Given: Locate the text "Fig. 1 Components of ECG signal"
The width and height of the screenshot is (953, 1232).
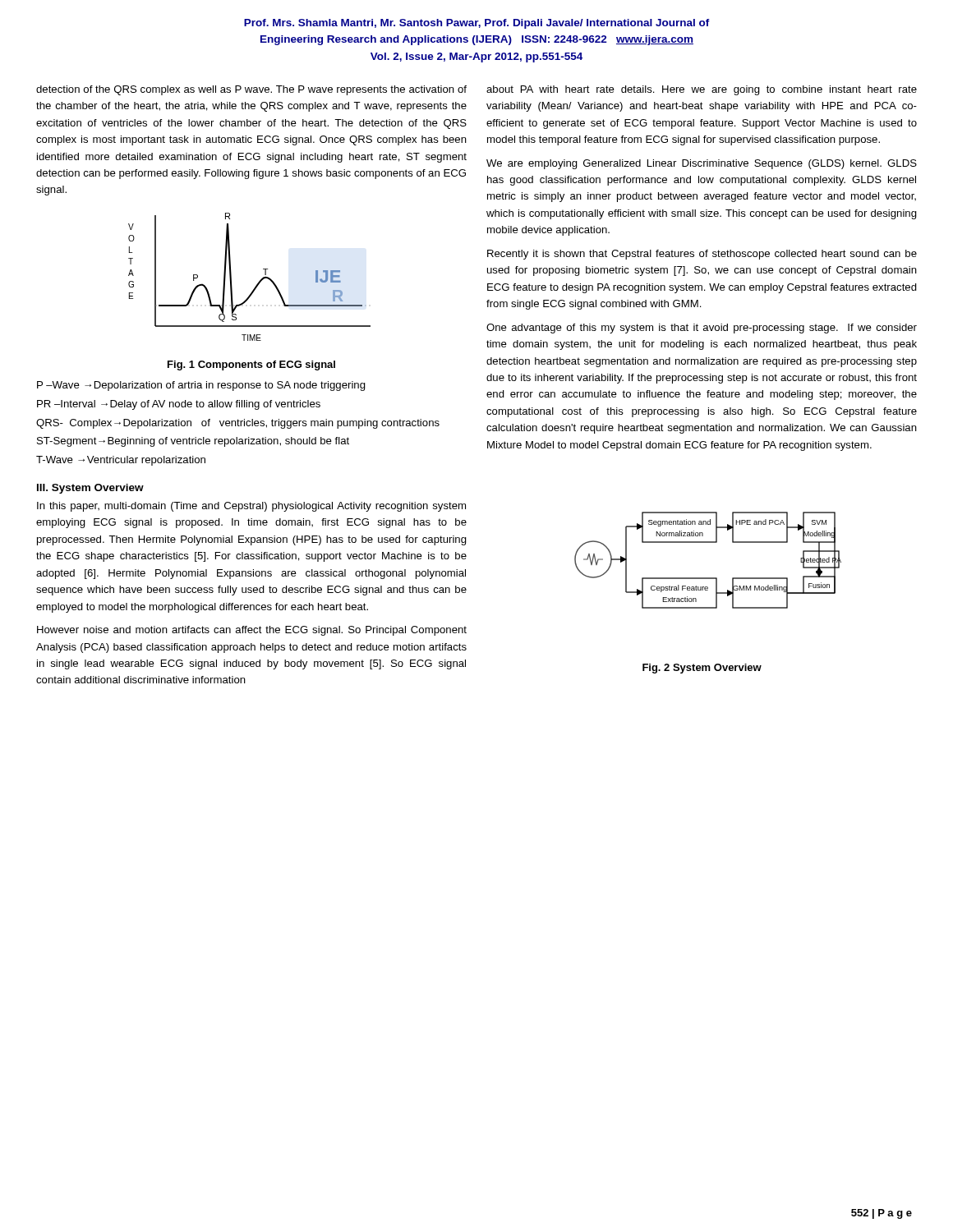Looking at the screenshot, I should click(x=251, y=364).
